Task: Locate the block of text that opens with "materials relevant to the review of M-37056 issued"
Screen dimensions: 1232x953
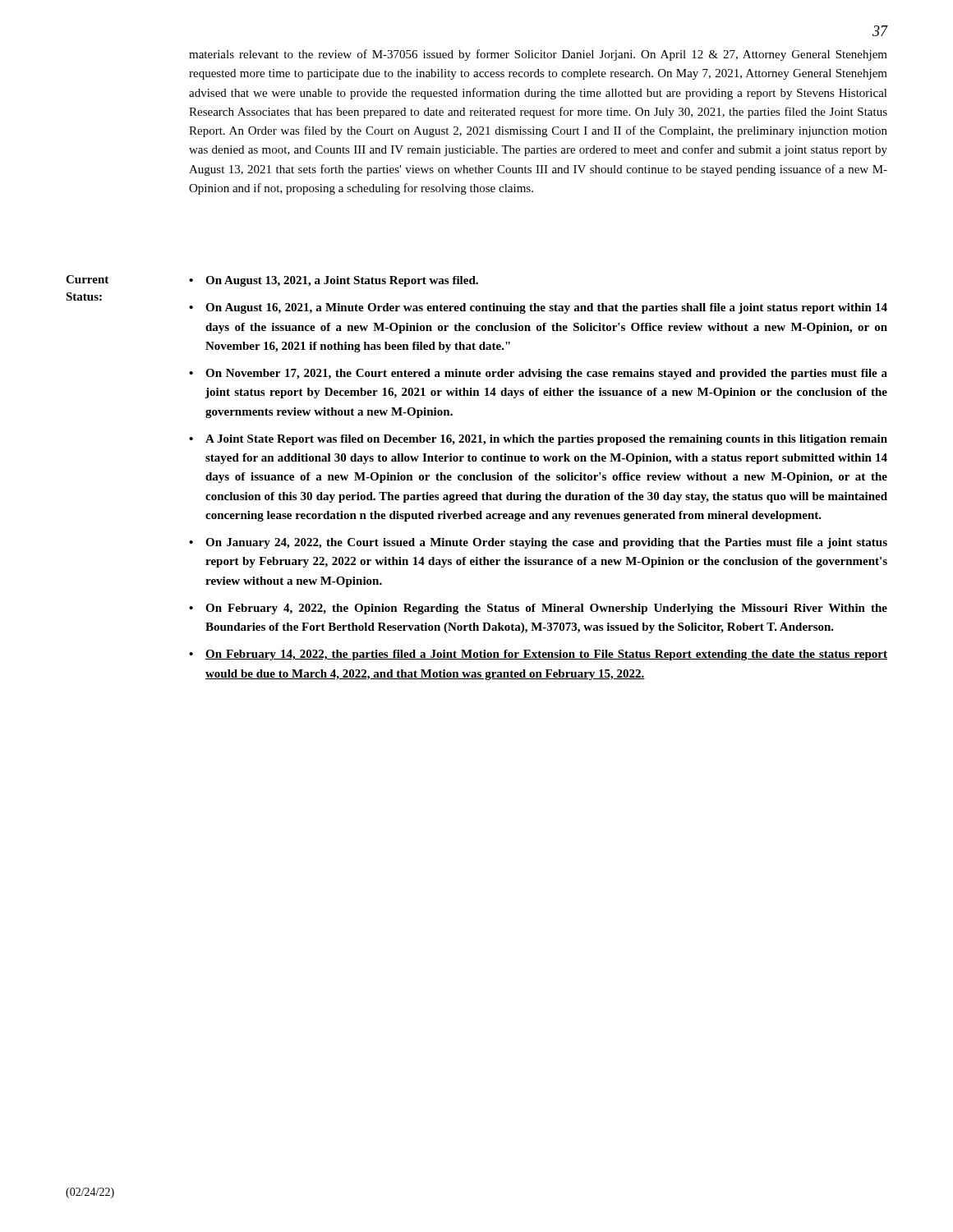Action: pos(538,121)
